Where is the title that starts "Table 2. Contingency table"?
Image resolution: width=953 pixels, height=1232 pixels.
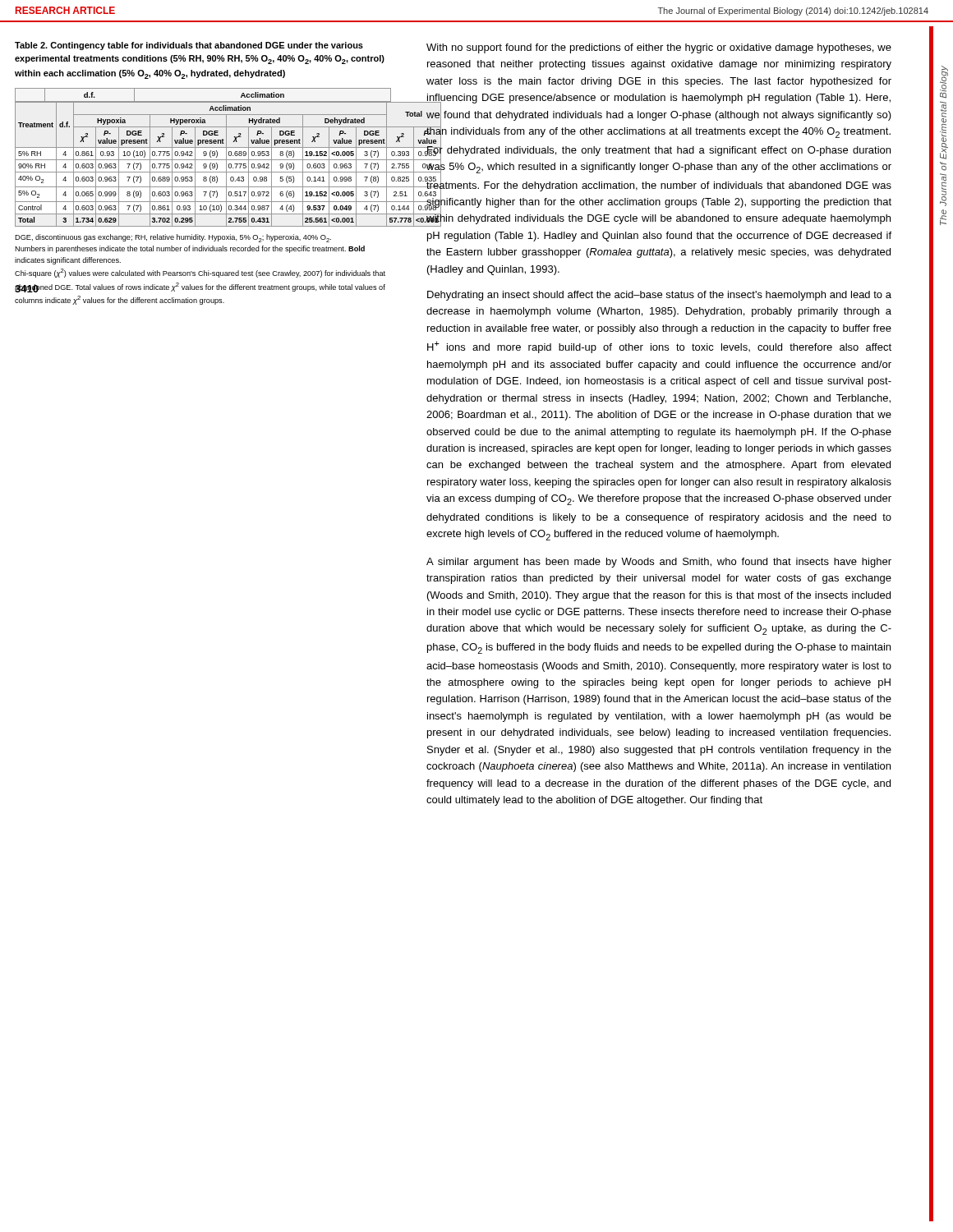(x=200, y=61)
